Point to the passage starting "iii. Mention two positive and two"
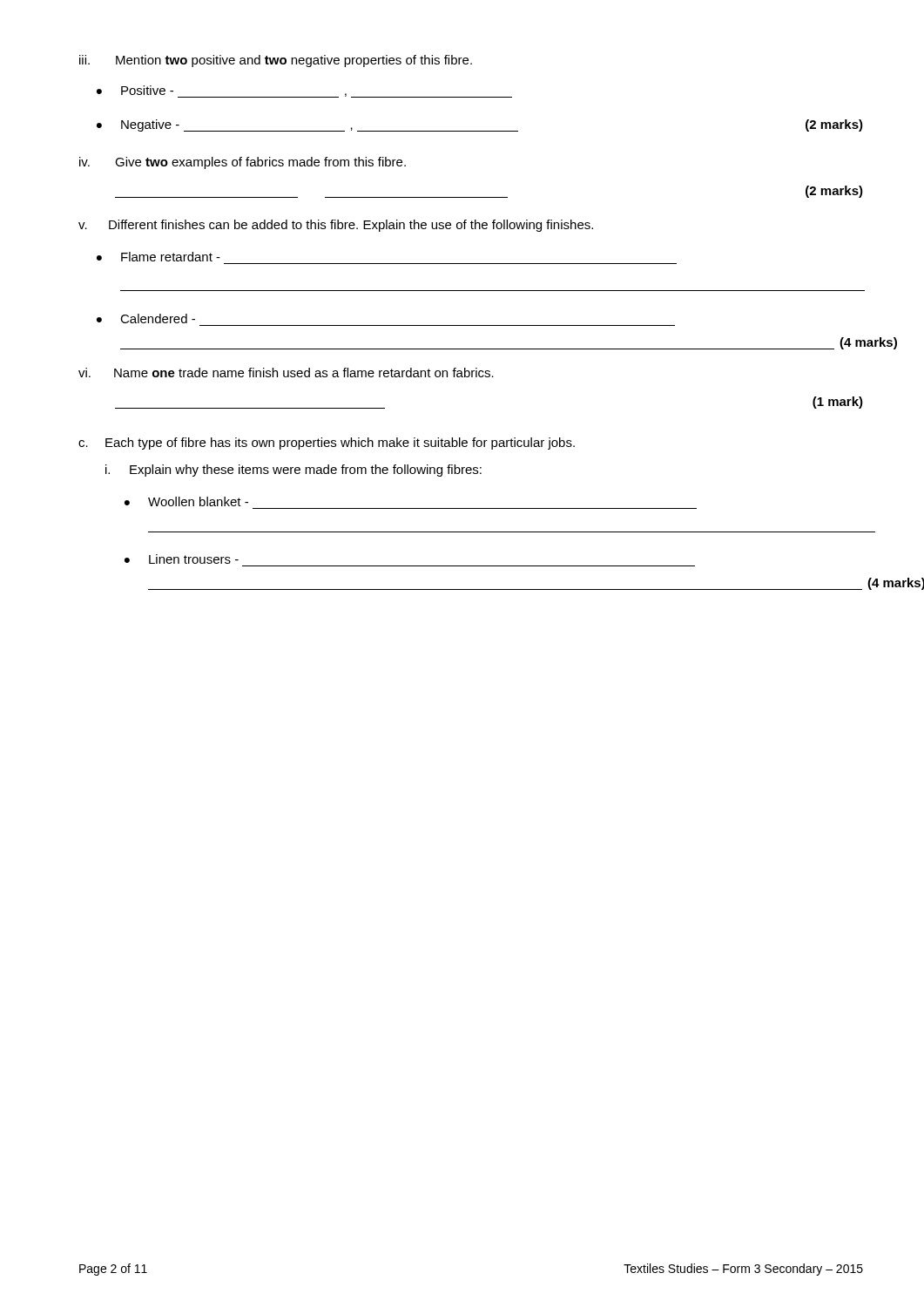The width and height of the screenshot is (924, 1307). point(276,60)
